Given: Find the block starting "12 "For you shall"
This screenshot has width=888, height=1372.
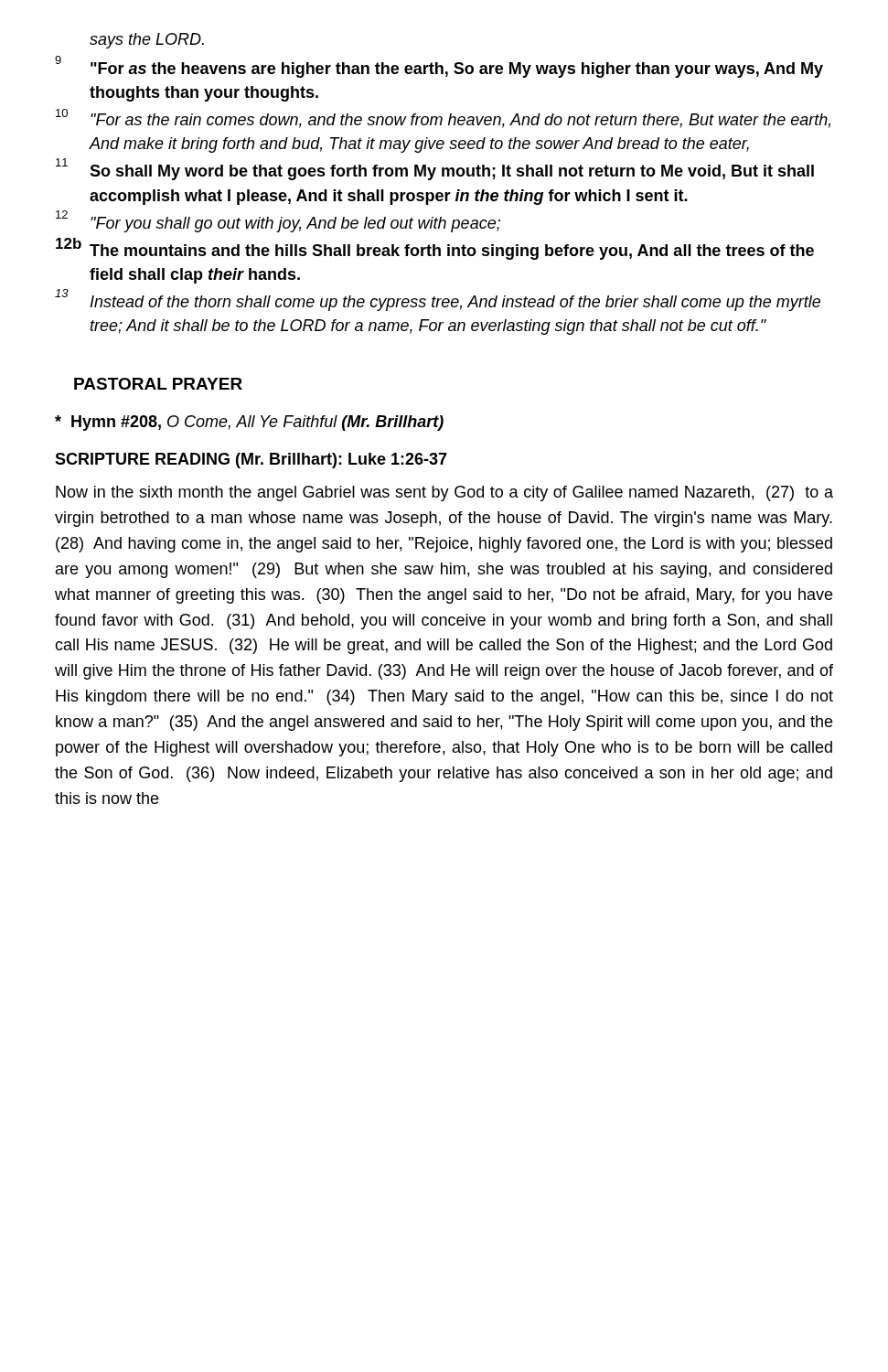Looking at the screenshot, I should tap(444, 223).
